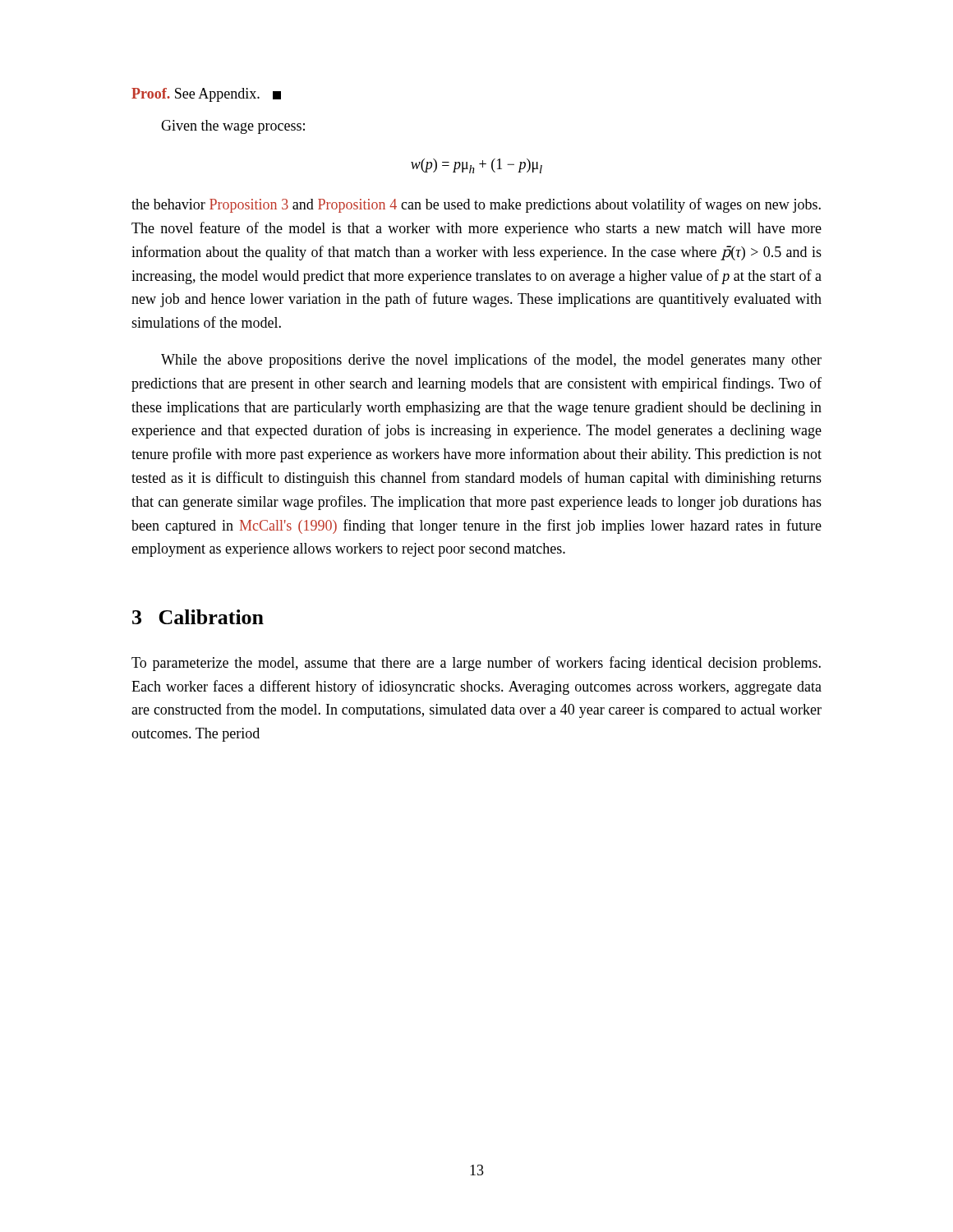Locate the text containing "Proof. See Appendix."

coord(206,94)
